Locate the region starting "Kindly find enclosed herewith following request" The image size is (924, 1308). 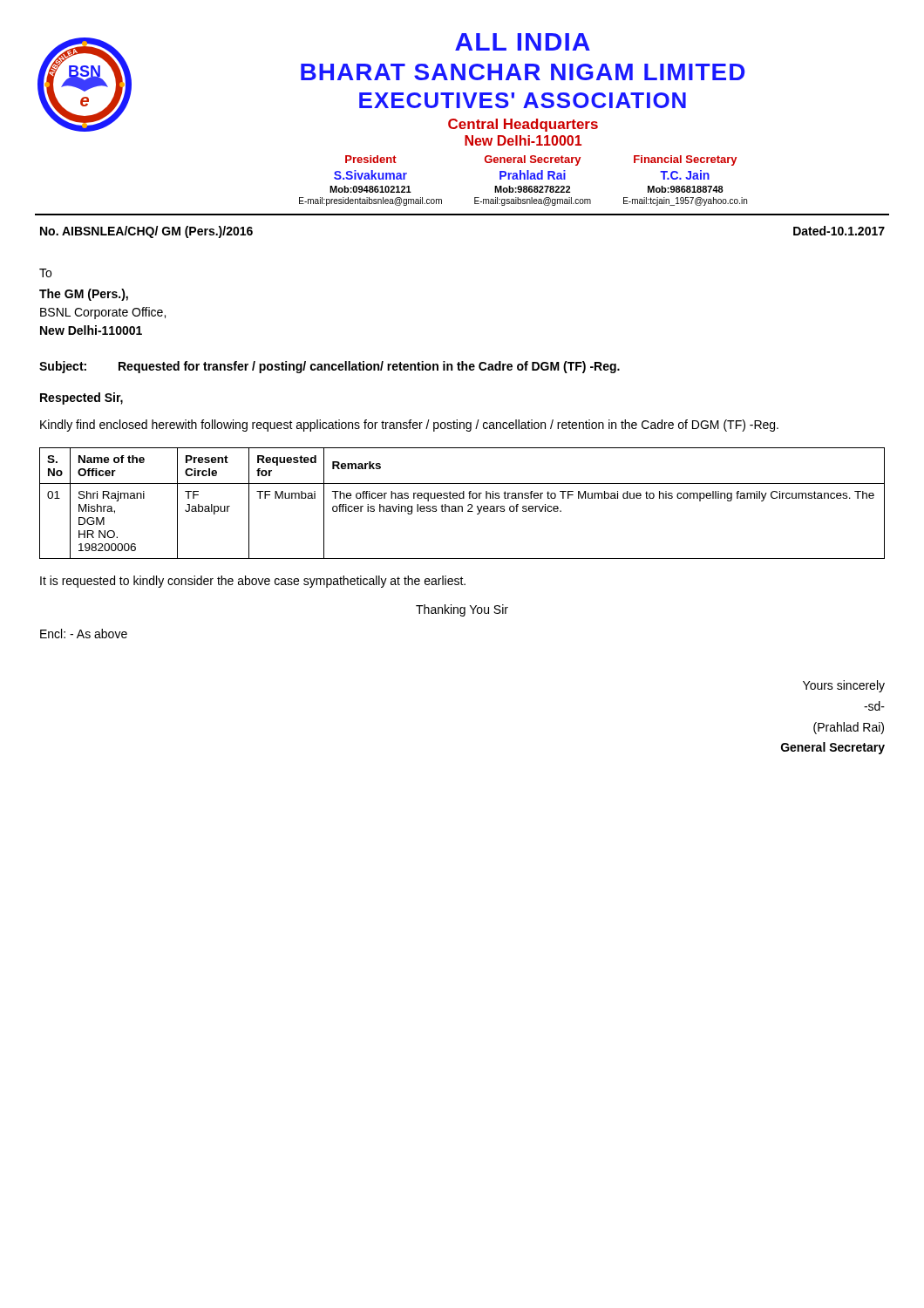409,425
